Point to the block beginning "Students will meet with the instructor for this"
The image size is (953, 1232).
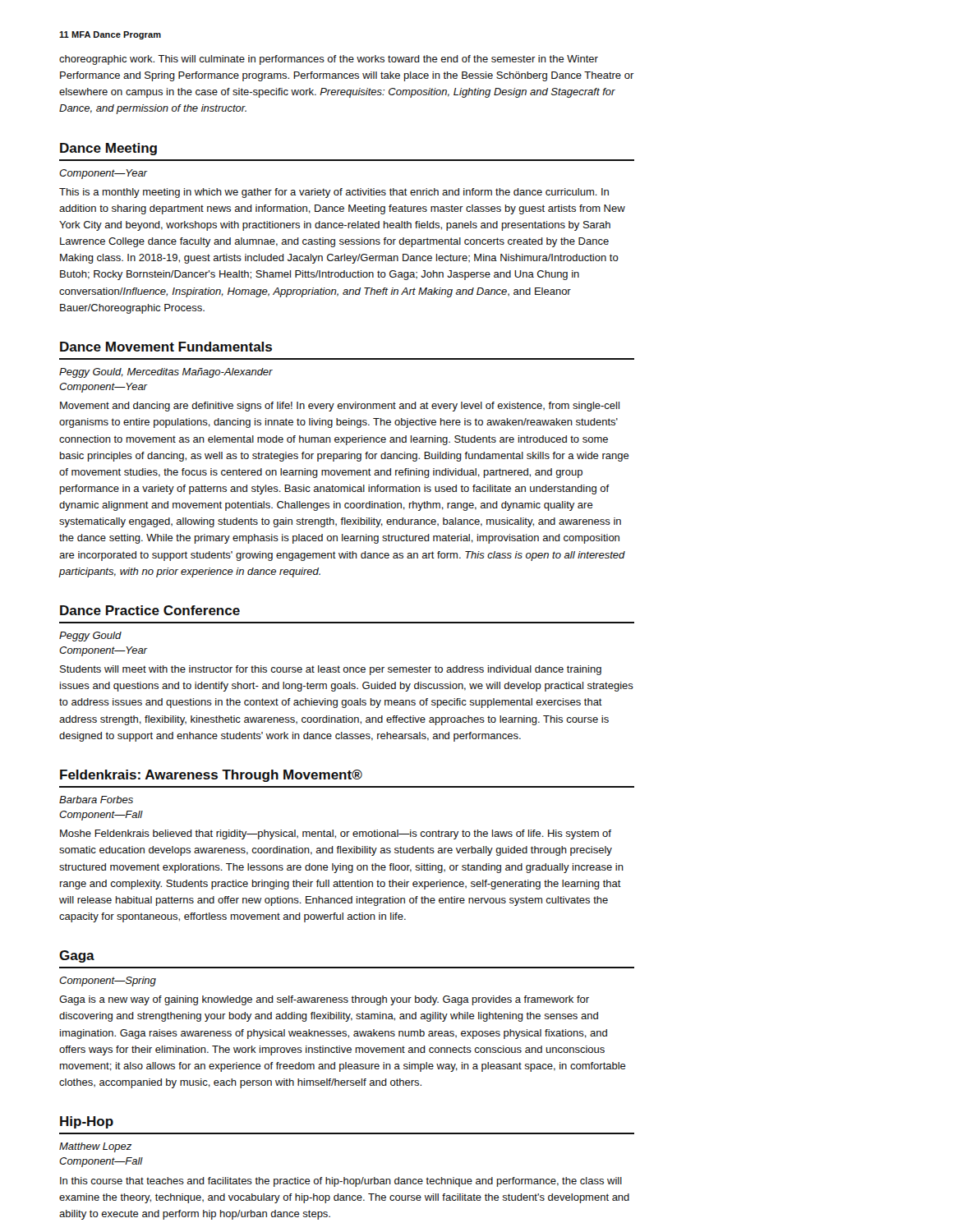(346, 702)
